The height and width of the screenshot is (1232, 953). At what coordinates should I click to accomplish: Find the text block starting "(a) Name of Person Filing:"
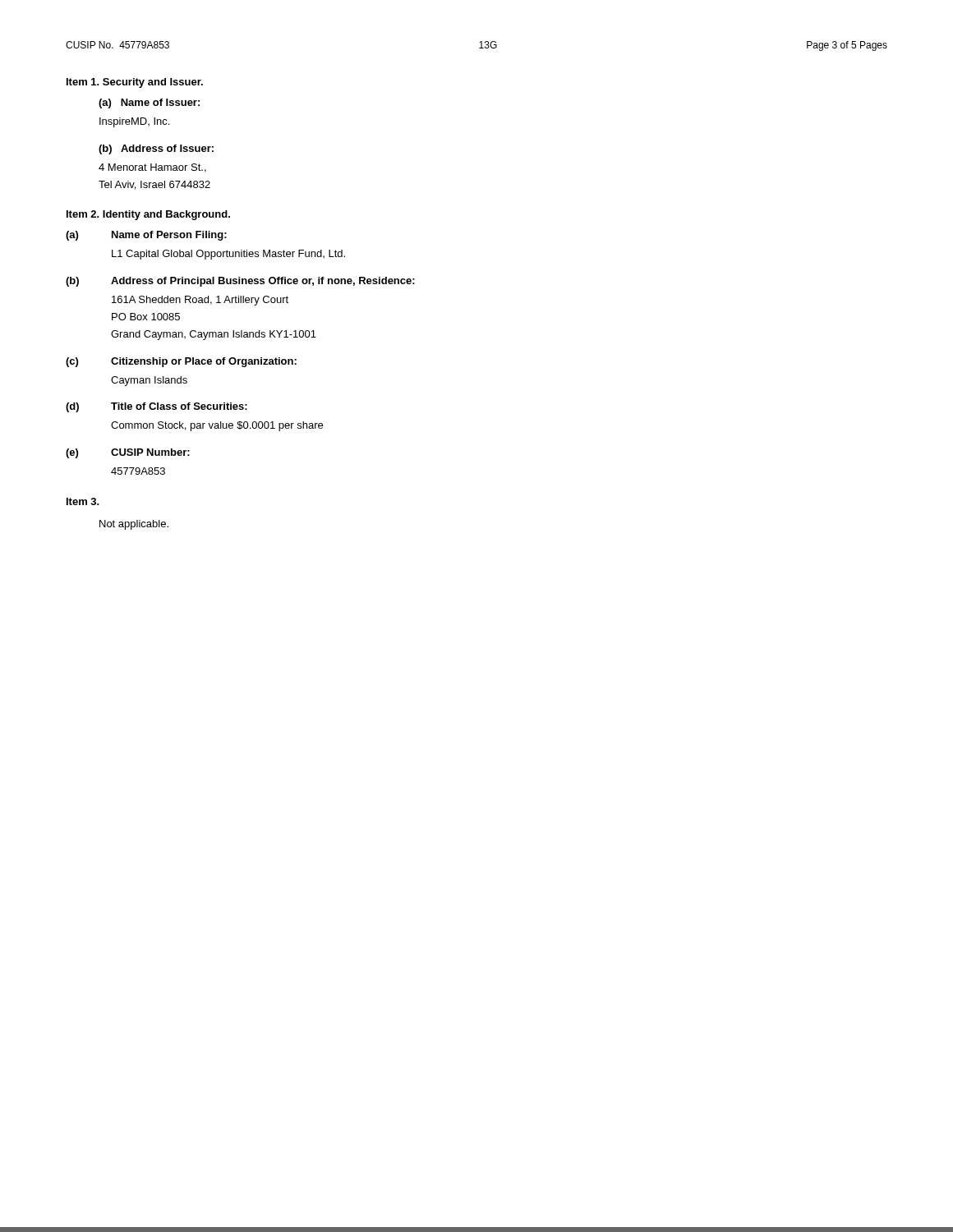pyautogui.click(x=146, y=235)
